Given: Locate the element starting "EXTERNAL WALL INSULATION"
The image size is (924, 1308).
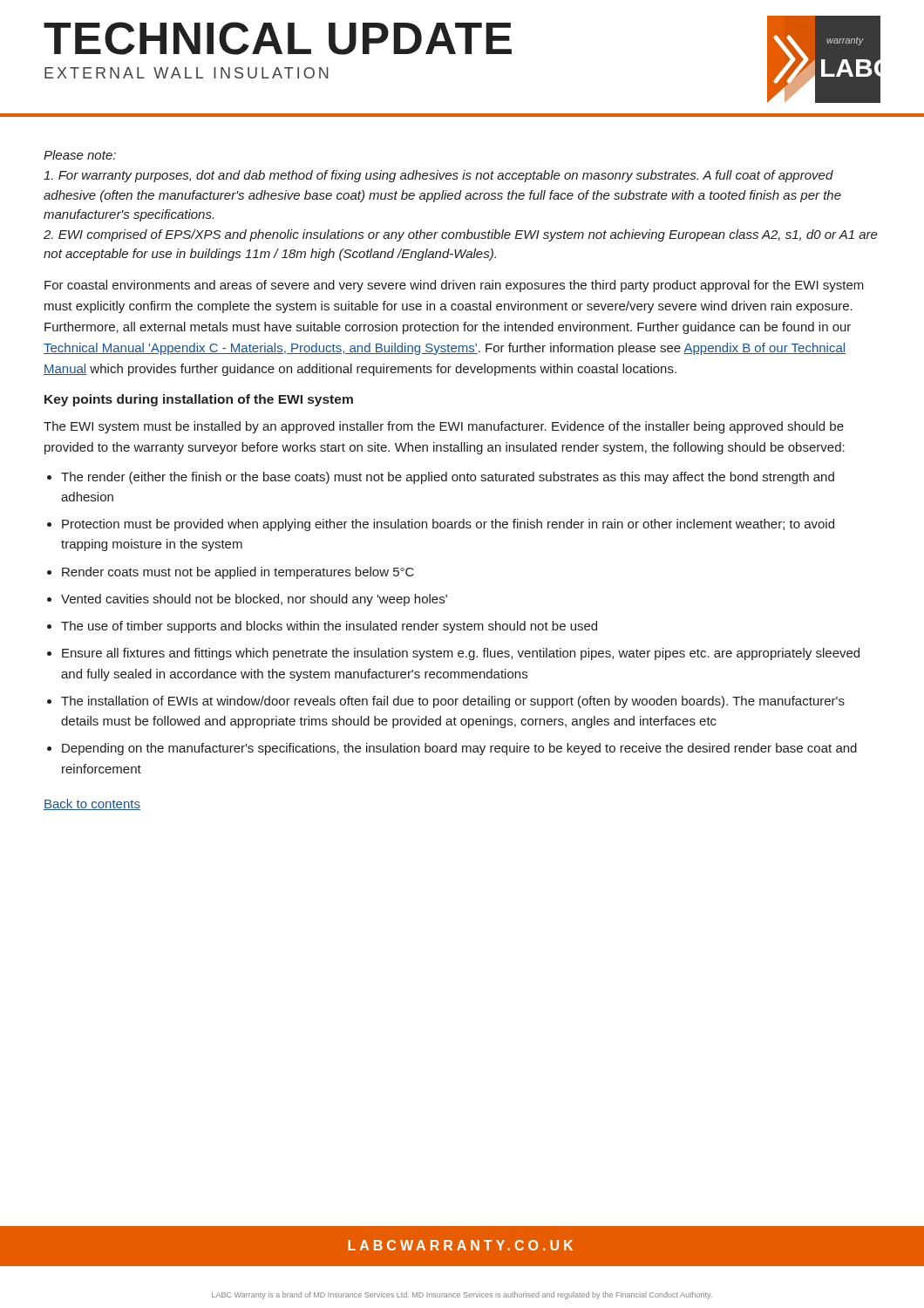Looking at the screenshot, I should point(188,73).
